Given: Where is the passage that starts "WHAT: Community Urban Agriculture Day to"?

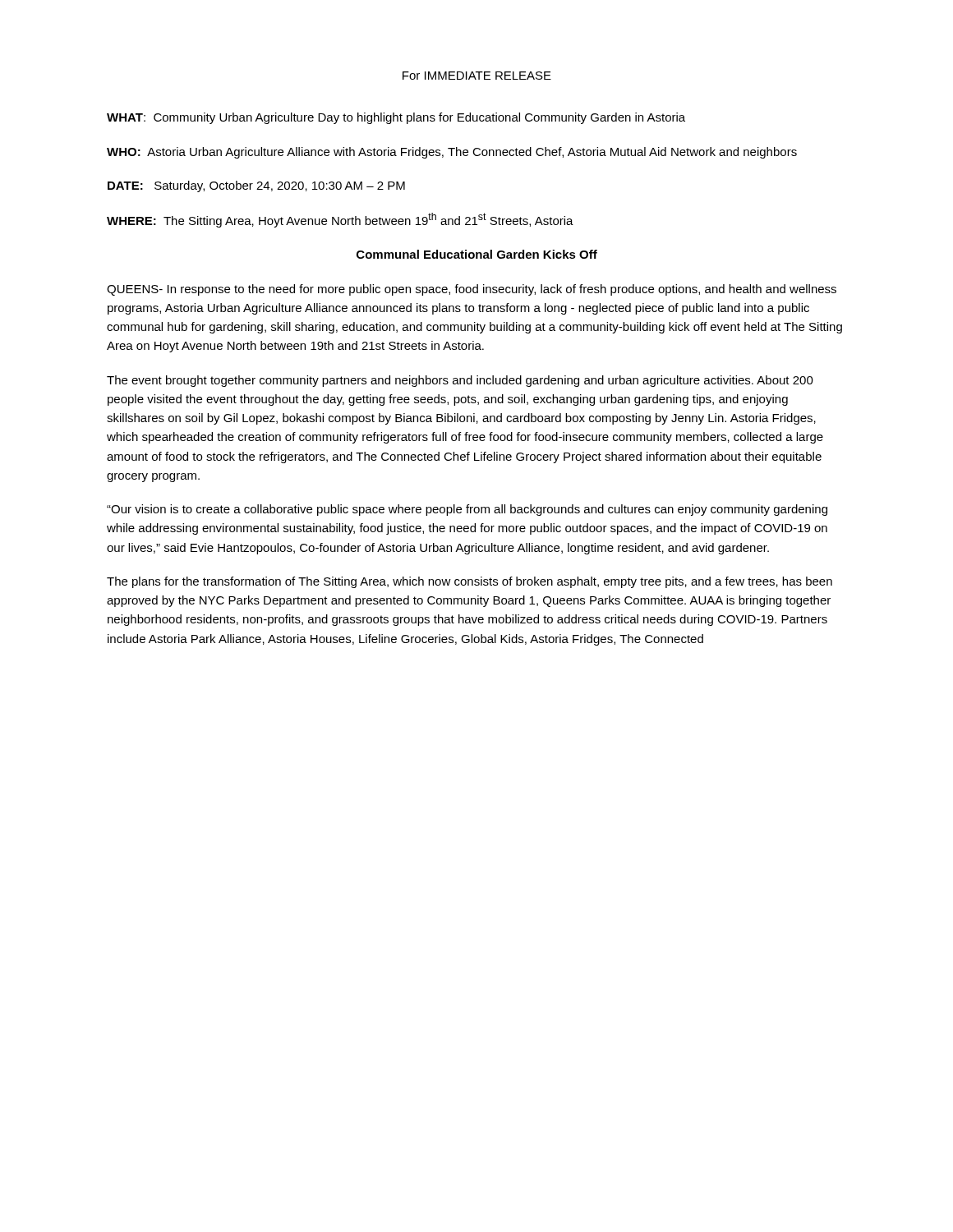Looking at the screenshot, I should pyautogui.click(x=476, y=117).
